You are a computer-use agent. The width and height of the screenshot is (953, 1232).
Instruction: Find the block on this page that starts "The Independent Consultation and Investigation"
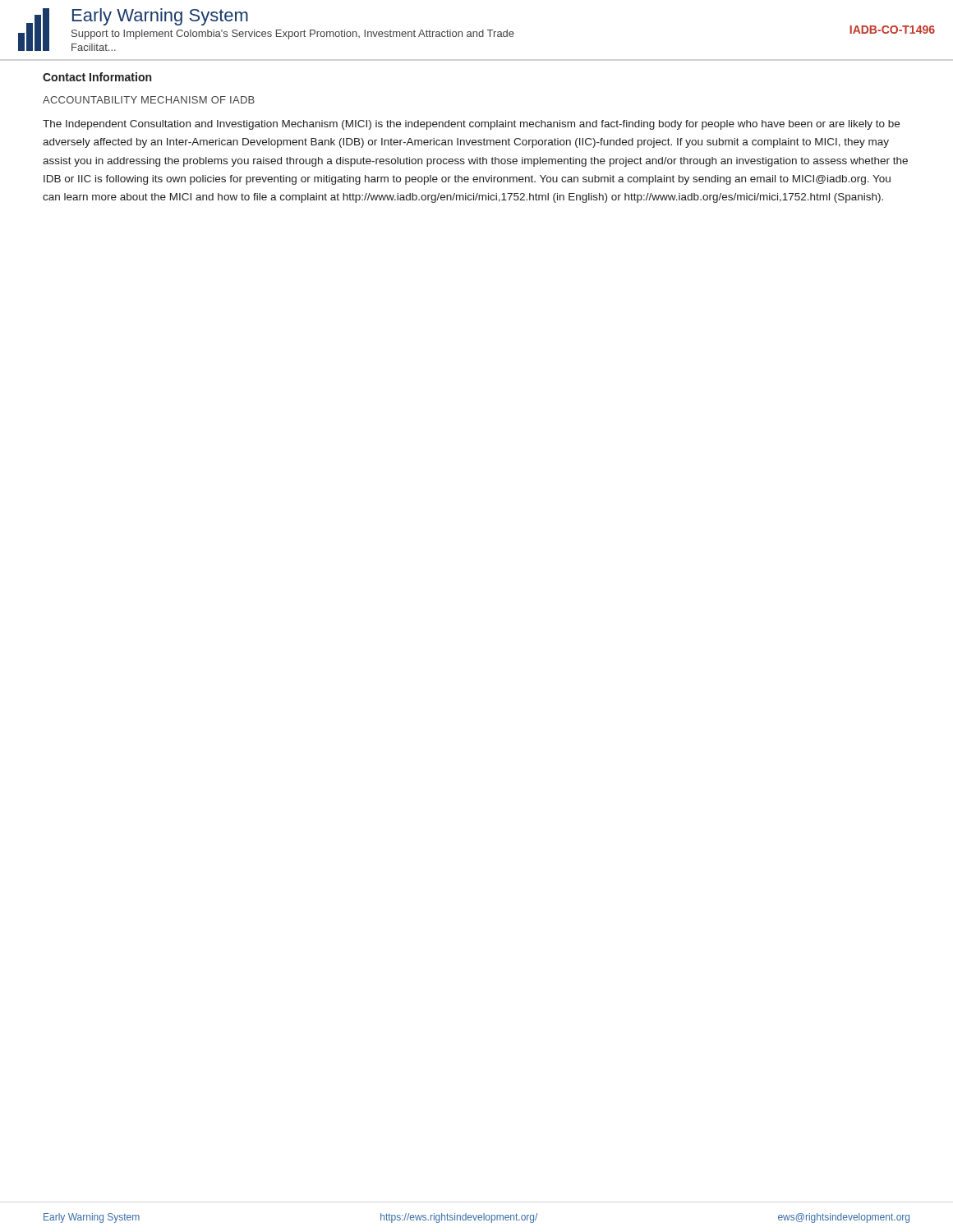(x=475, y=160)
